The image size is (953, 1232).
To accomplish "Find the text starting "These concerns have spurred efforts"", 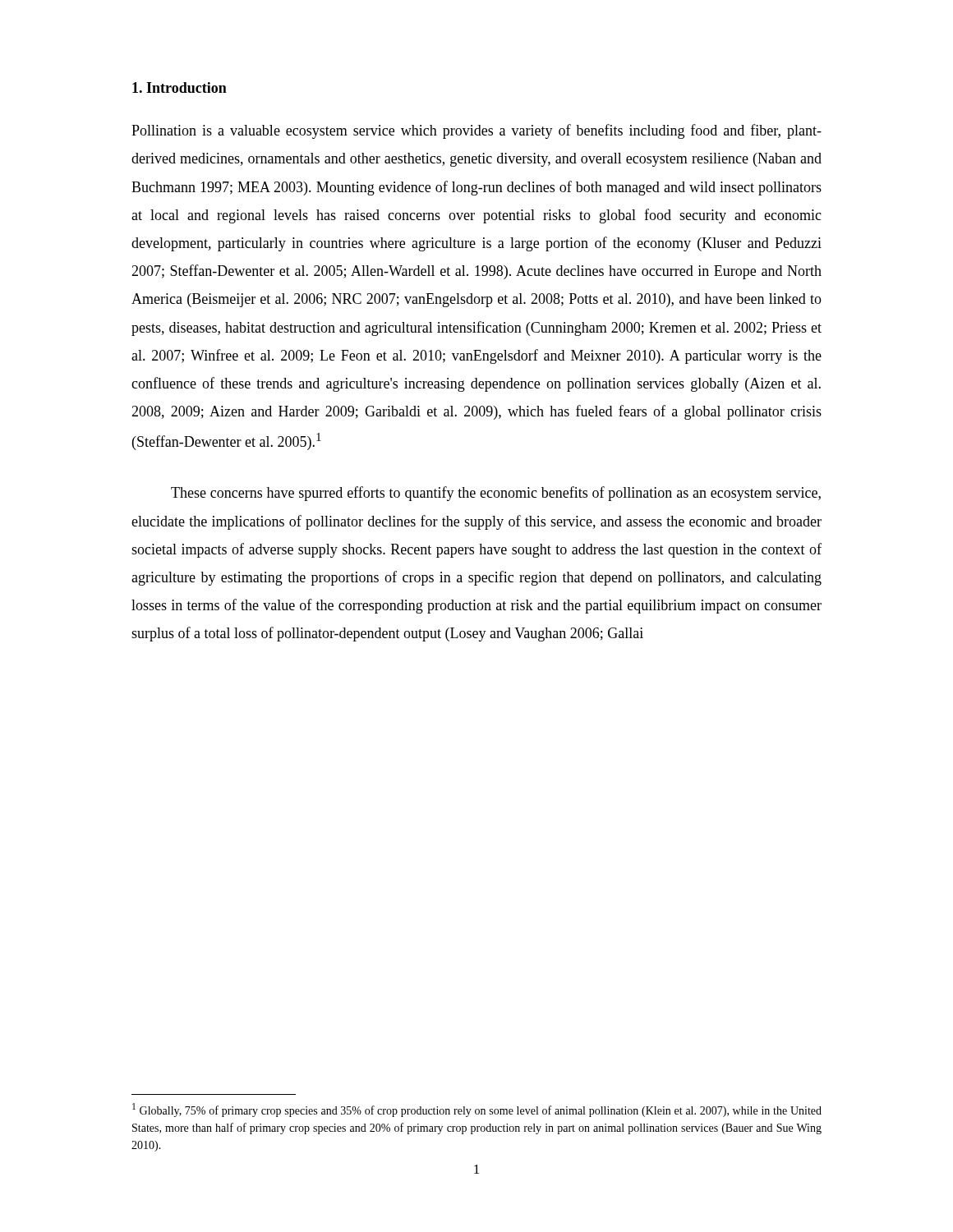I will pyautogui.click(x=476, y=563).
